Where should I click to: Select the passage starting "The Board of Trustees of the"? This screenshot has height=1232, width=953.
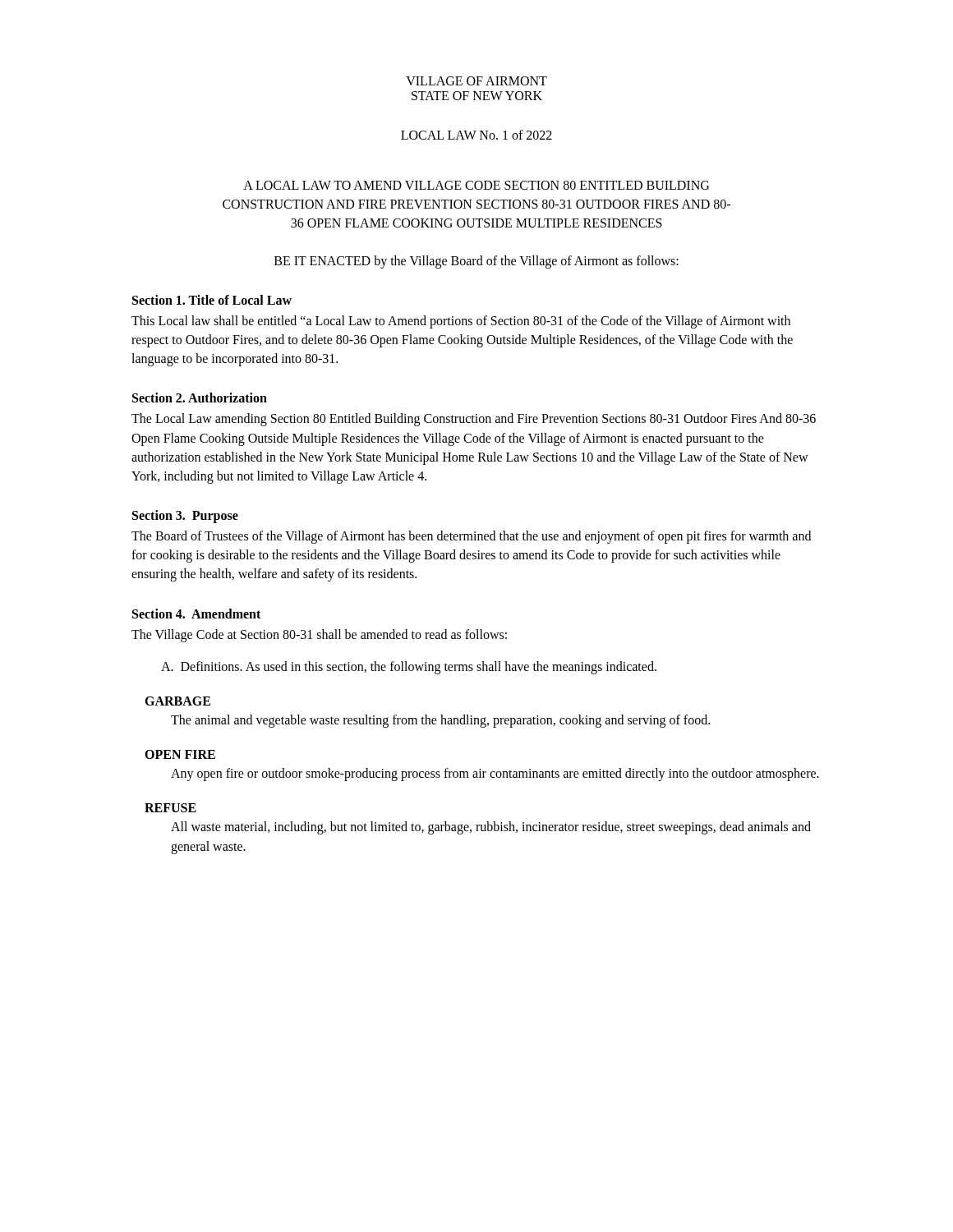(471, 555)
